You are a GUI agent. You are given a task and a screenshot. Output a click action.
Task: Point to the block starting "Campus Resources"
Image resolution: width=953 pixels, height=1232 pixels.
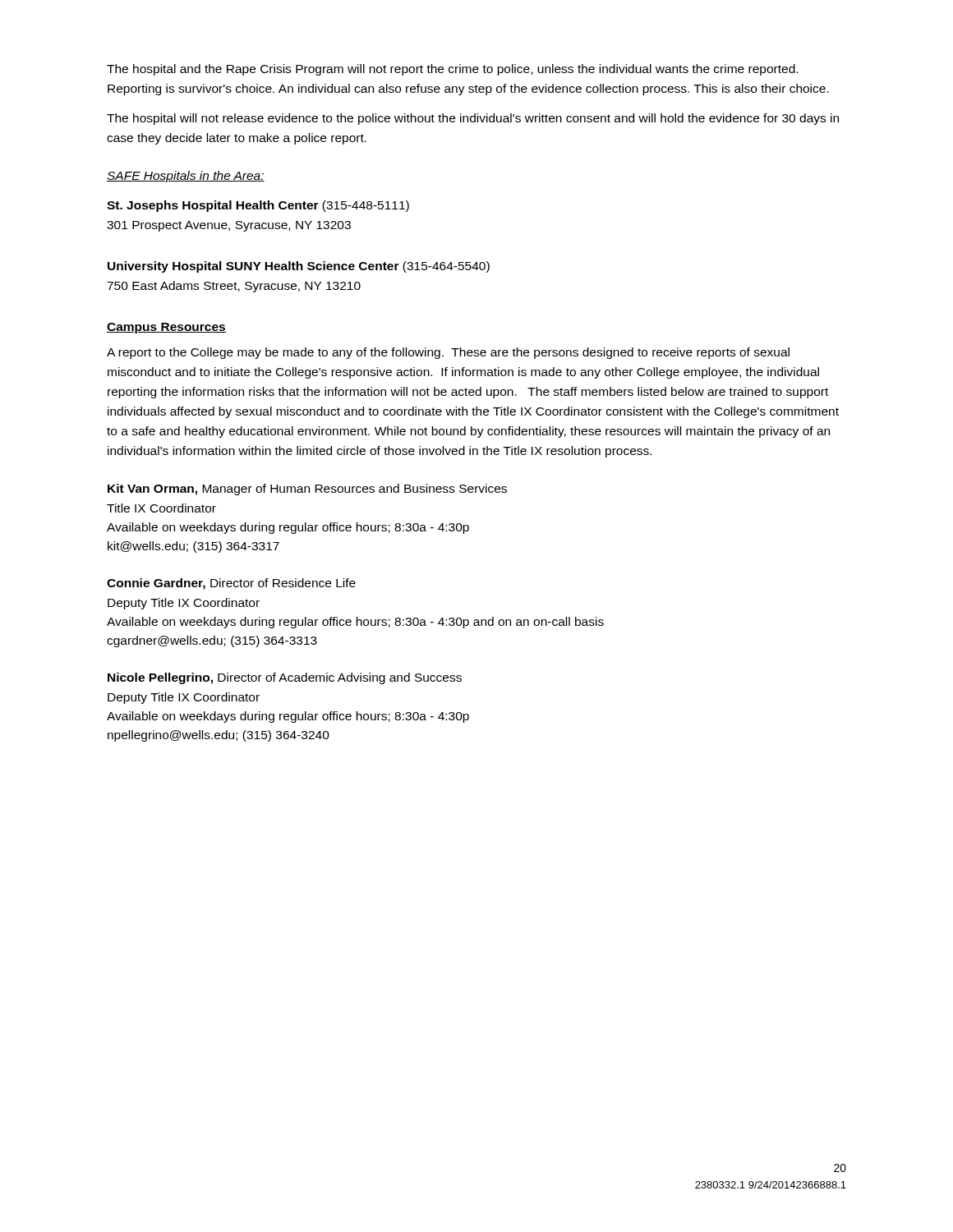[x=166, y=328]
